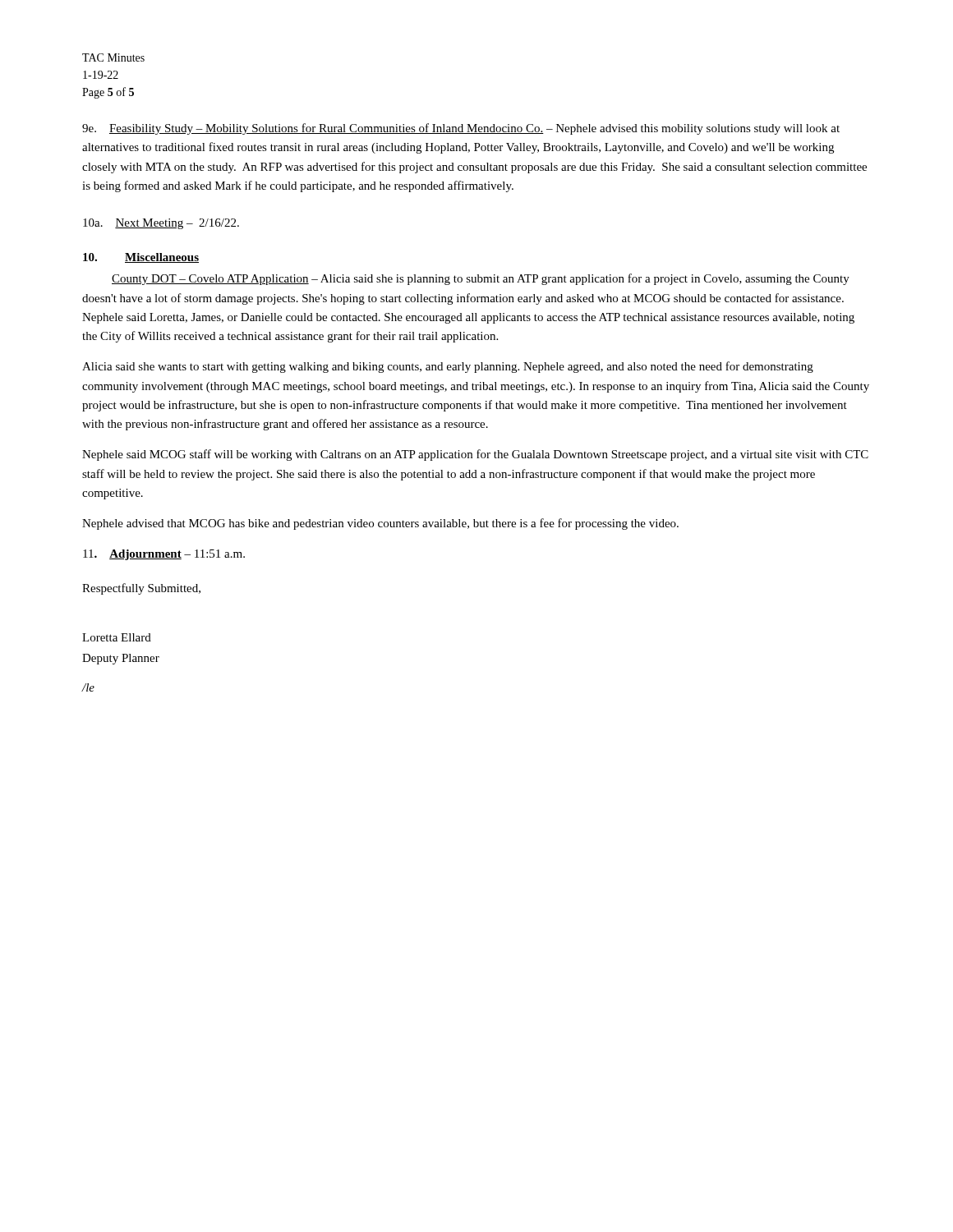Locate the element starting "10. Miscellaneous"
This screenshot has height=1232, width=953.
[140, 258]
